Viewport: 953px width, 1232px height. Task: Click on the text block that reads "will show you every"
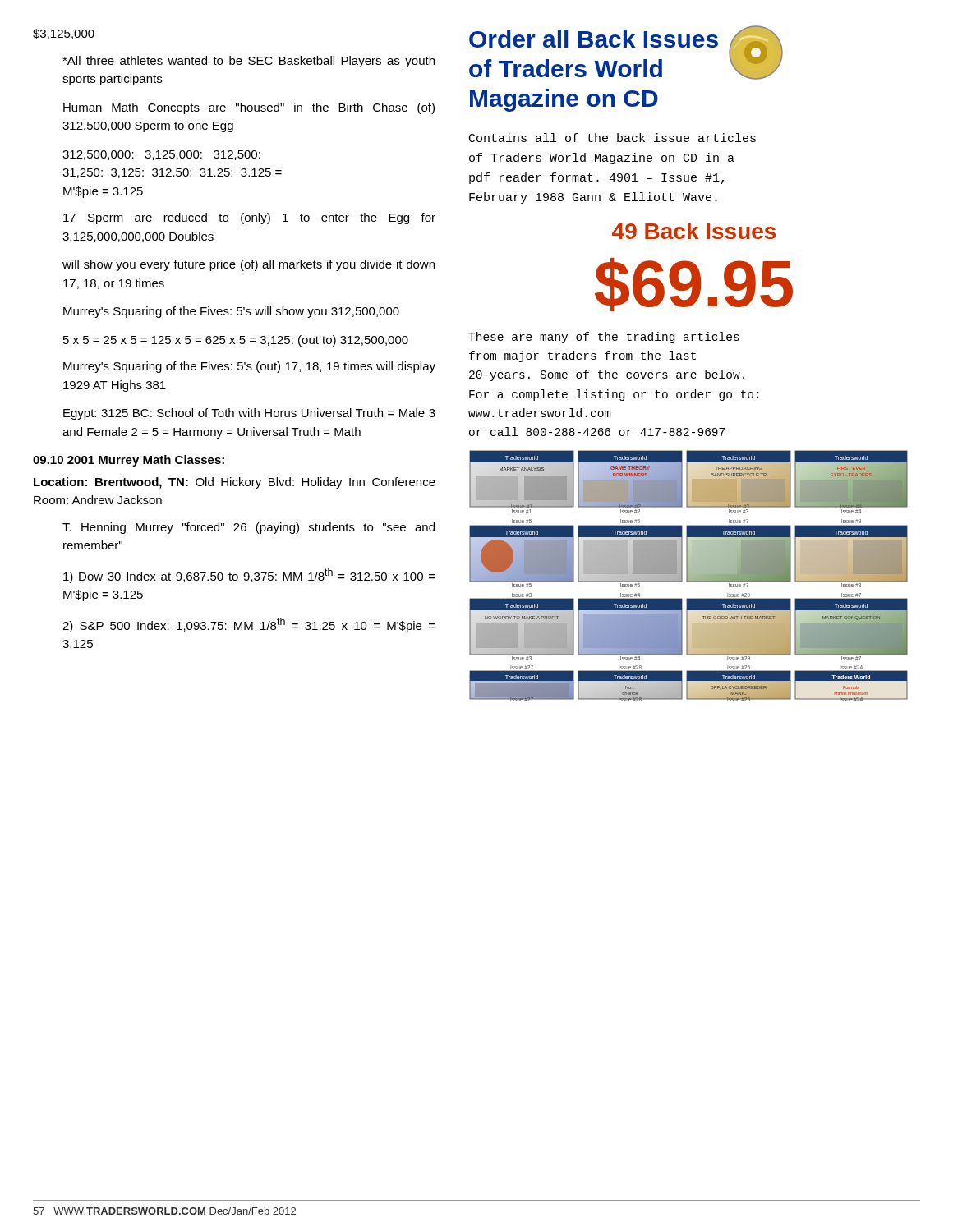tap(249, 302)
